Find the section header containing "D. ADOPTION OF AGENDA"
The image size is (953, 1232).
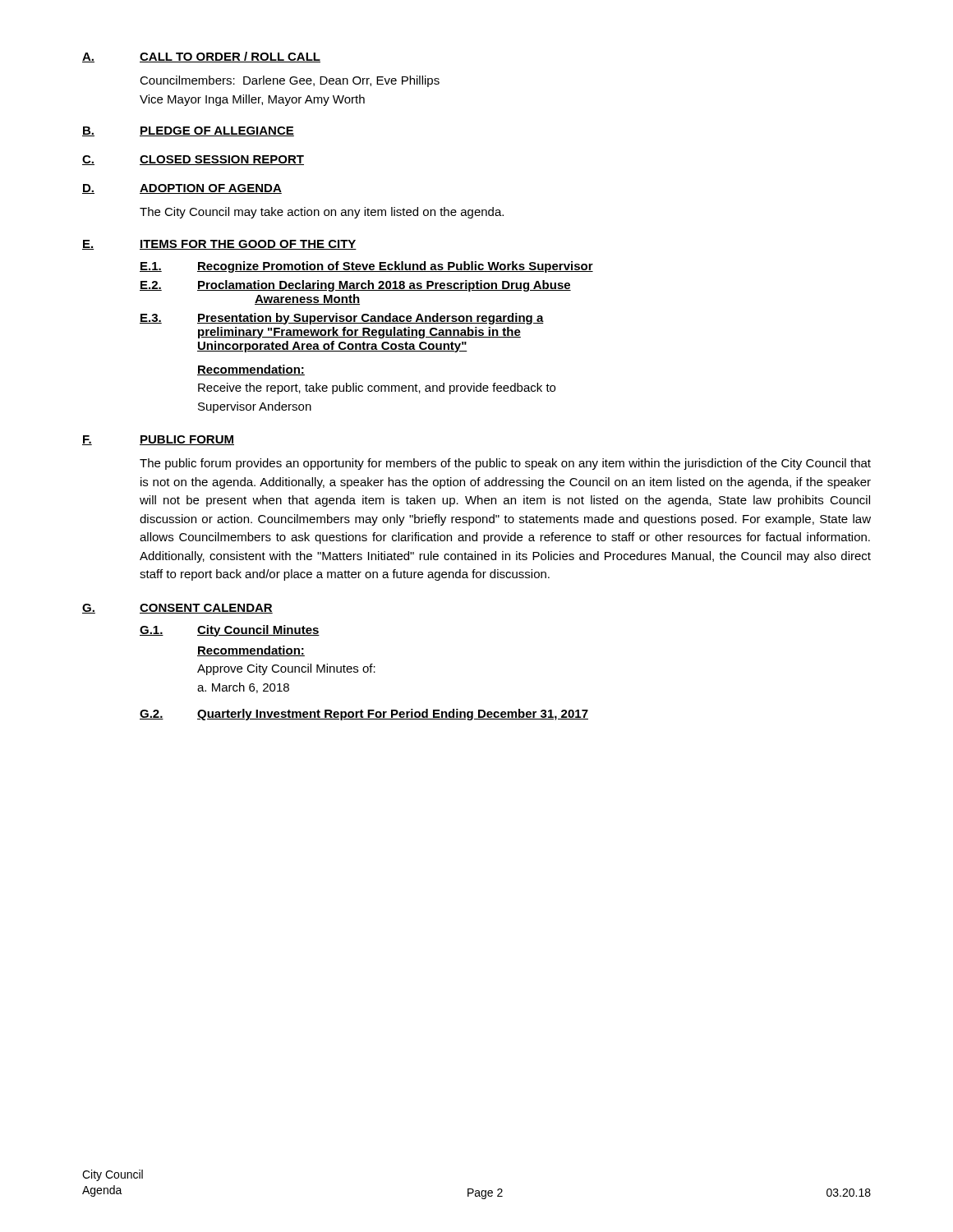182,188
